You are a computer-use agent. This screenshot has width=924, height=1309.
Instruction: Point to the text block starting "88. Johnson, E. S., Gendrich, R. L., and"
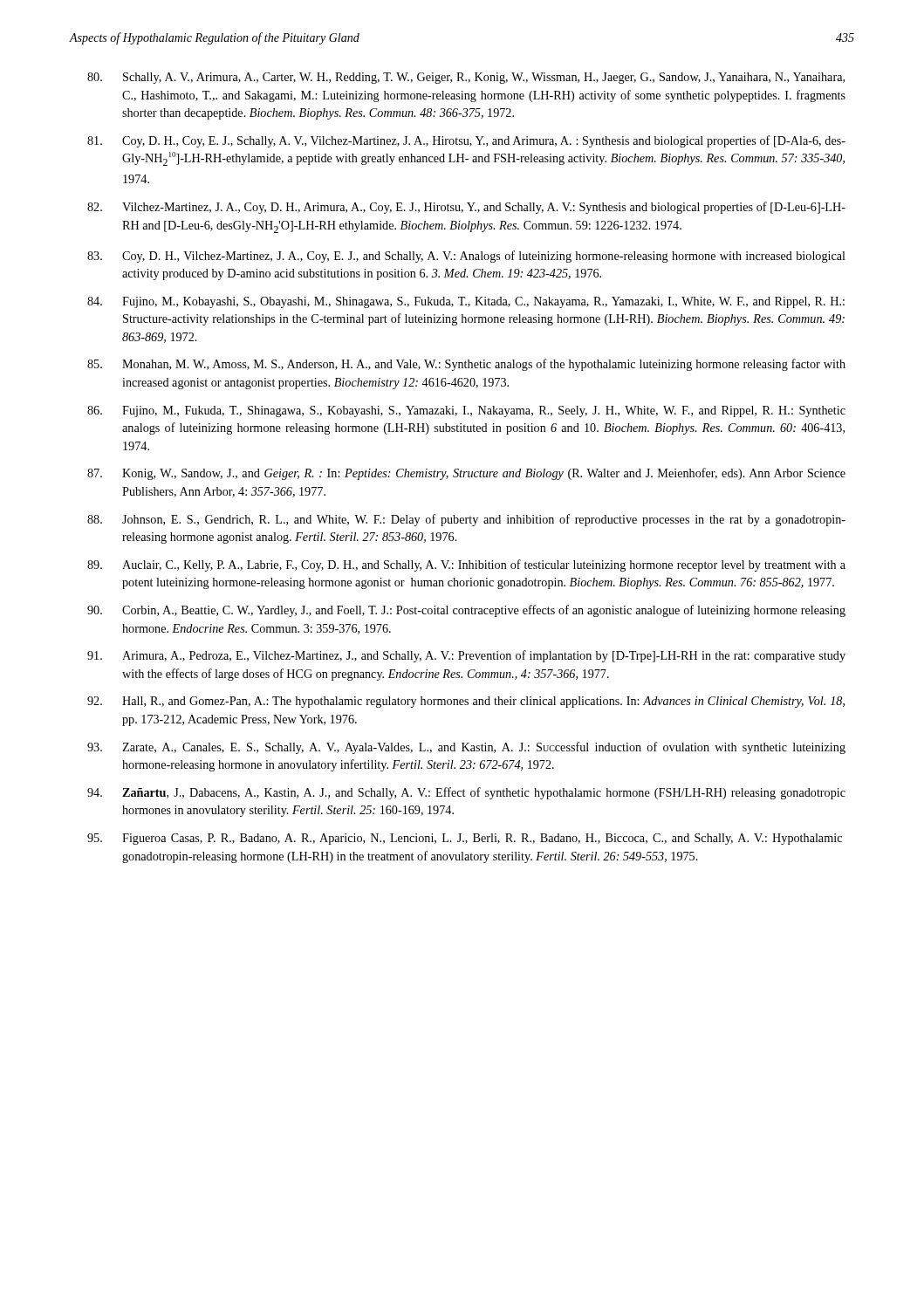click(x=466, y=528)
